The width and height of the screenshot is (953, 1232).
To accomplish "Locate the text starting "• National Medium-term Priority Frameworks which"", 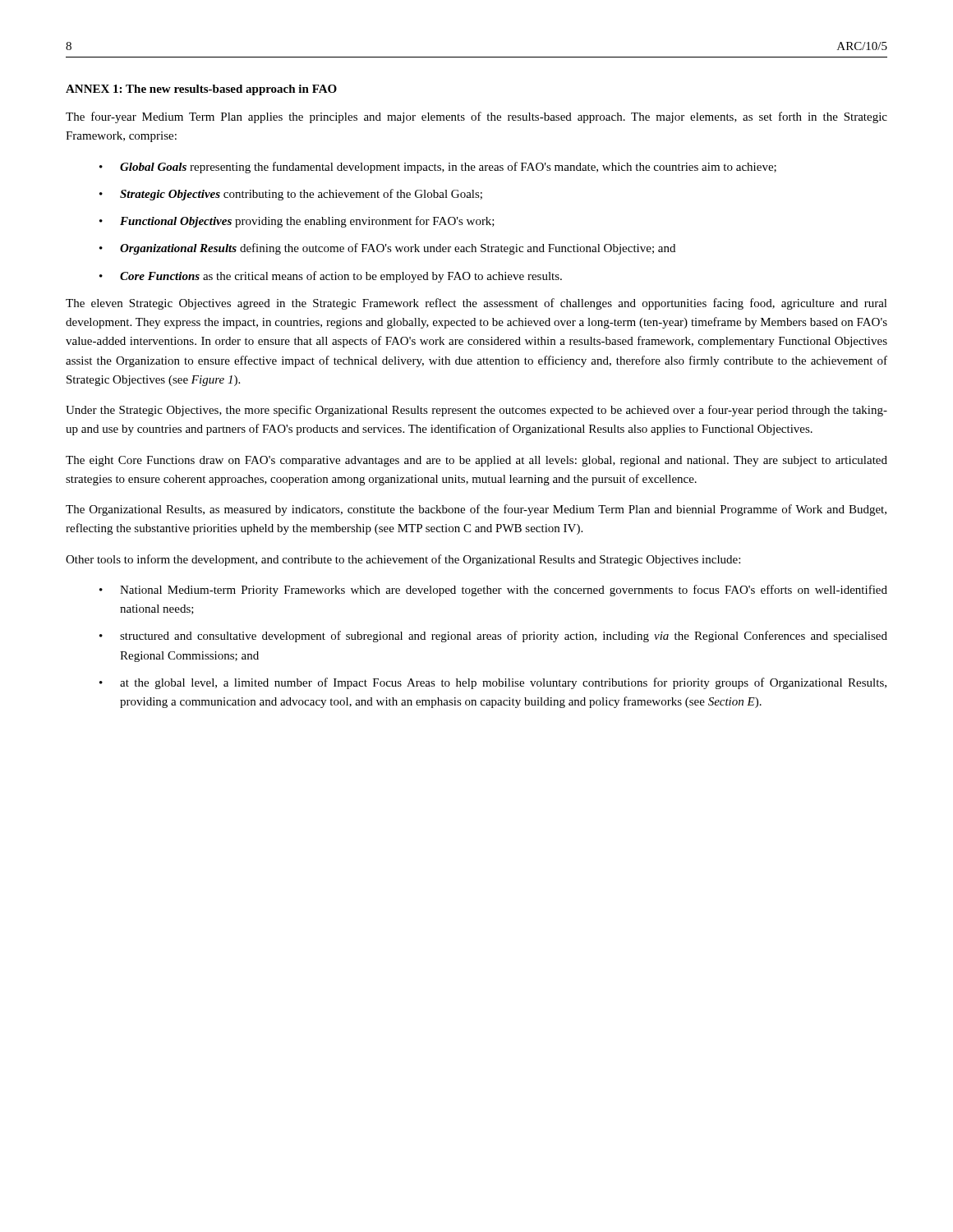I will coord(493,600).
